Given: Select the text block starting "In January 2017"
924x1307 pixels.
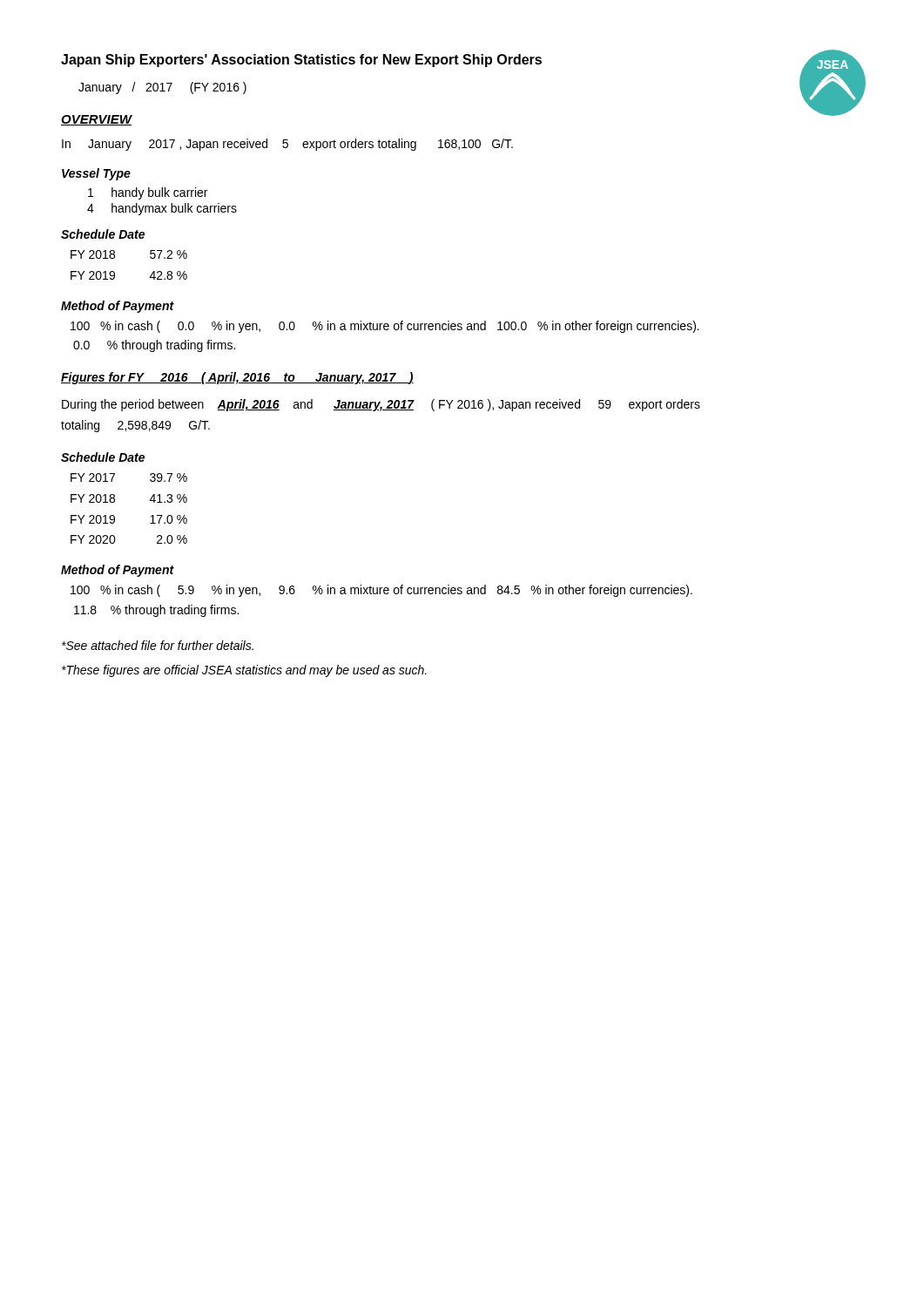Looking at the screenshot, I should coord(287,144).
